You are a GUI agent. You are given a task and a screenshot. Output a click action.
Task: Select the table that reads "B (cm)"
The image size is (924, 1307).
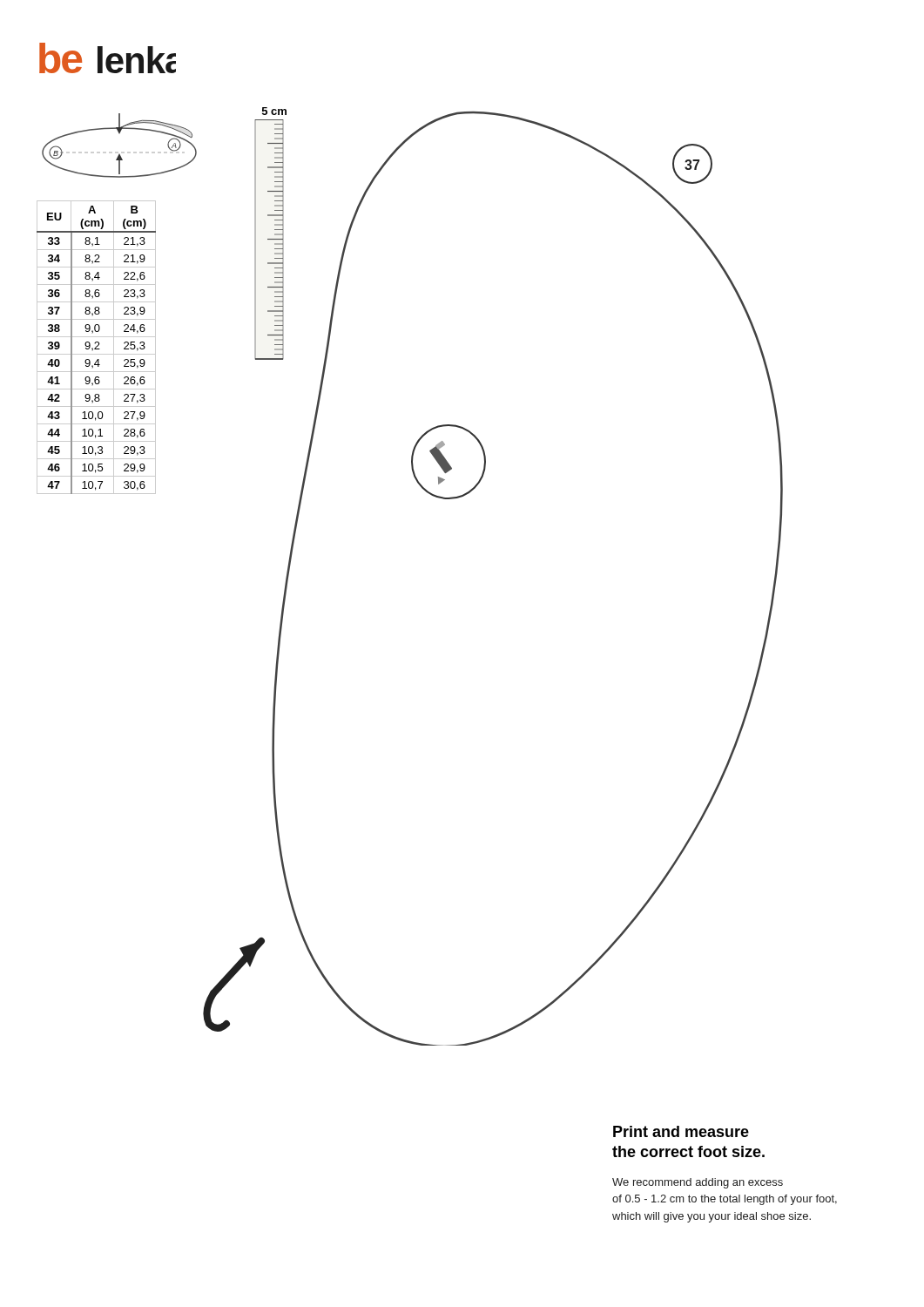(96, 347)
